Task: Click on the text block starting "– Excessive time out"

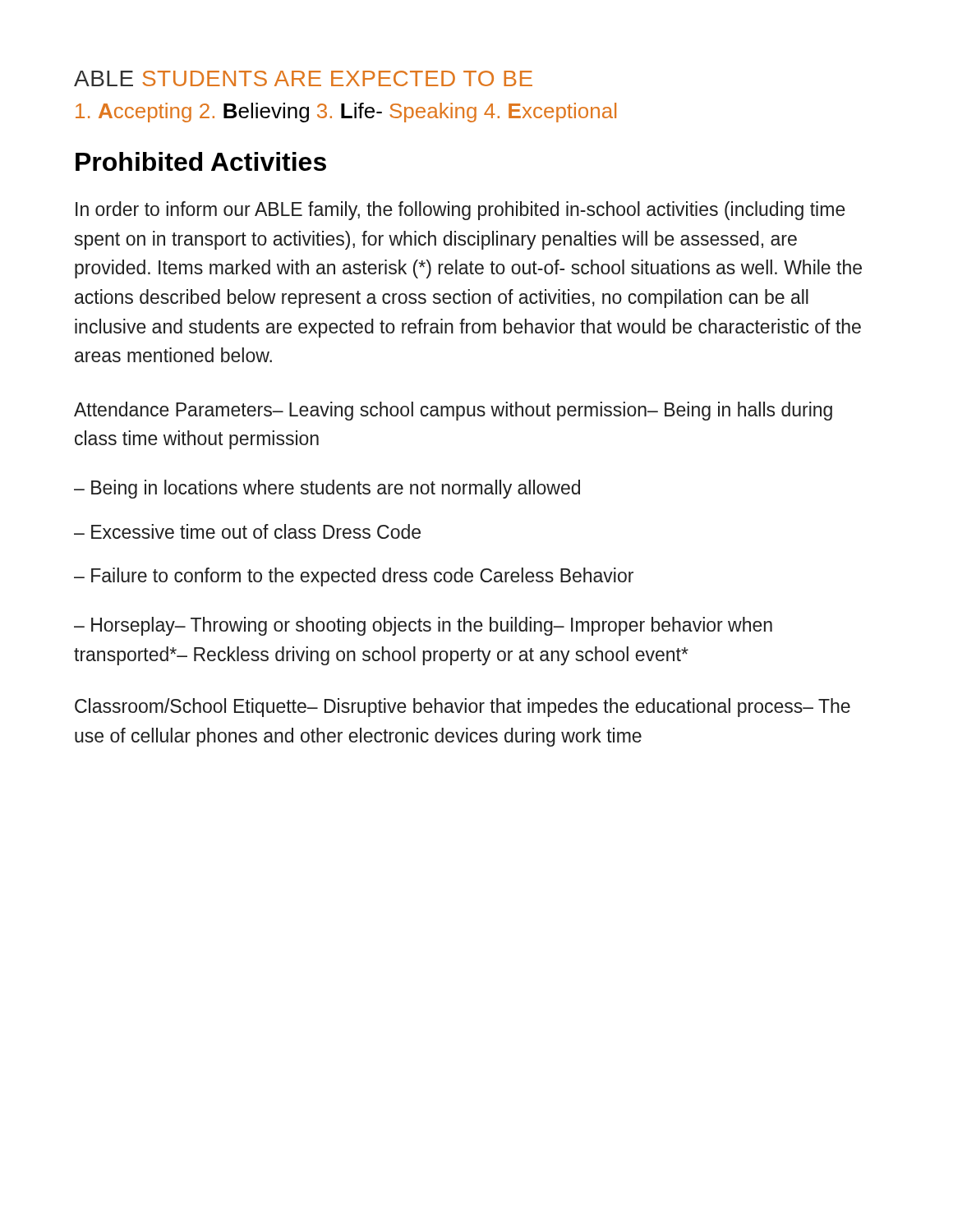Action: pyautogui.click(x=248, y=532)
